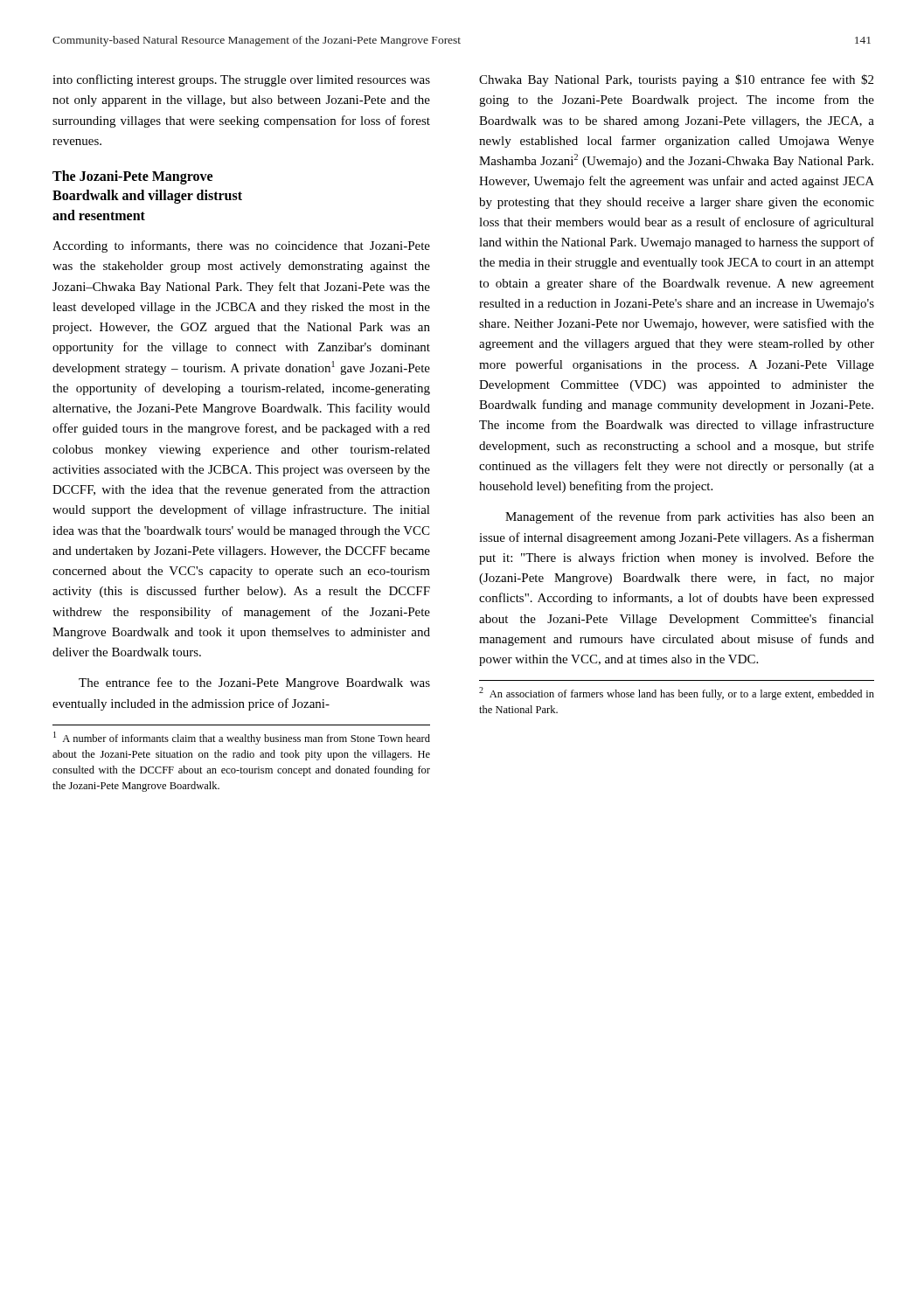Image resolution: width=924 pixels, height=1311 pixels.
Task: Point to the block beginning "According to informants, there"
Action: 241,449
